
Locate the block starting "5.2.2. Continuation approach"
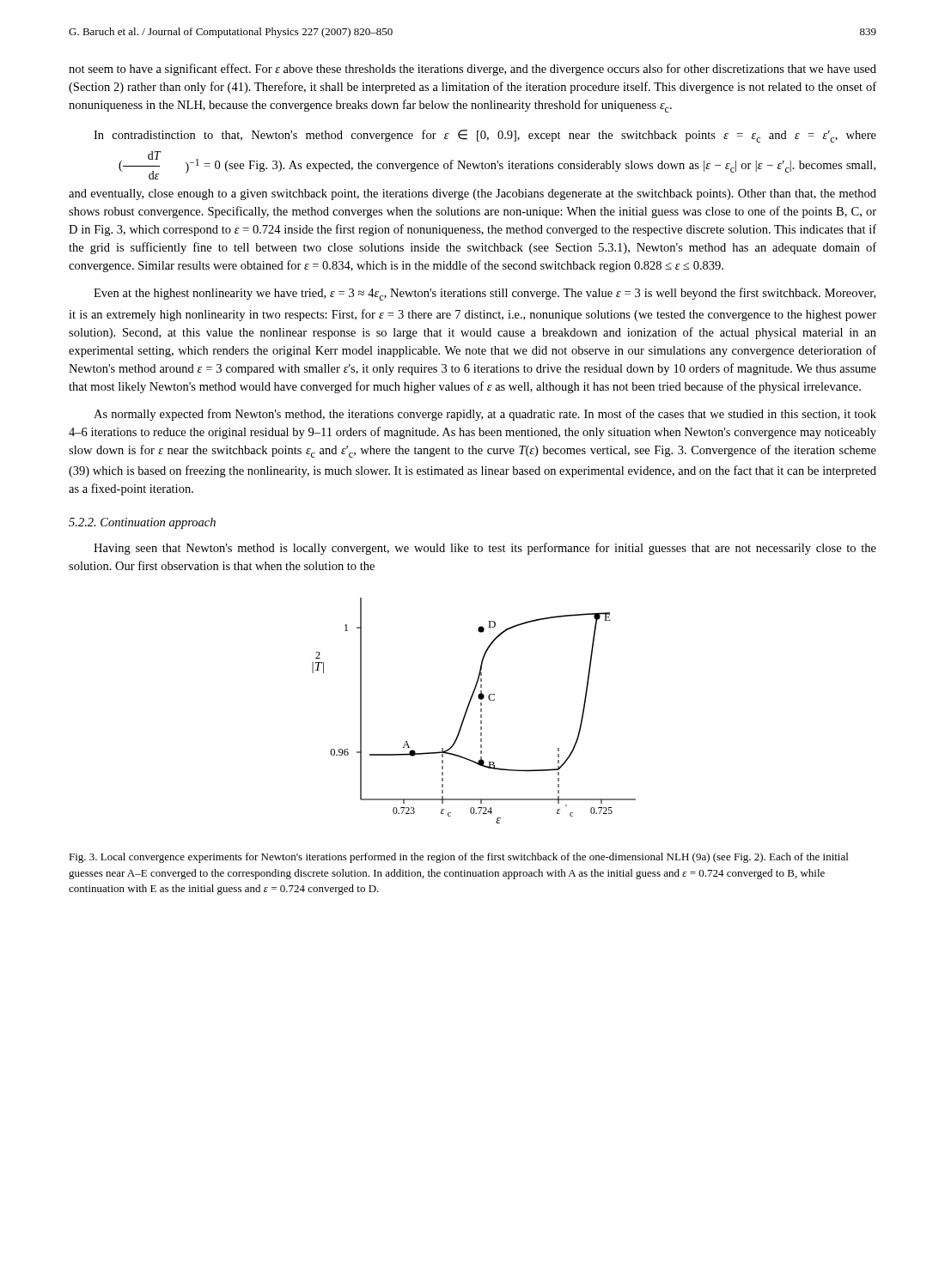[142, 522]
